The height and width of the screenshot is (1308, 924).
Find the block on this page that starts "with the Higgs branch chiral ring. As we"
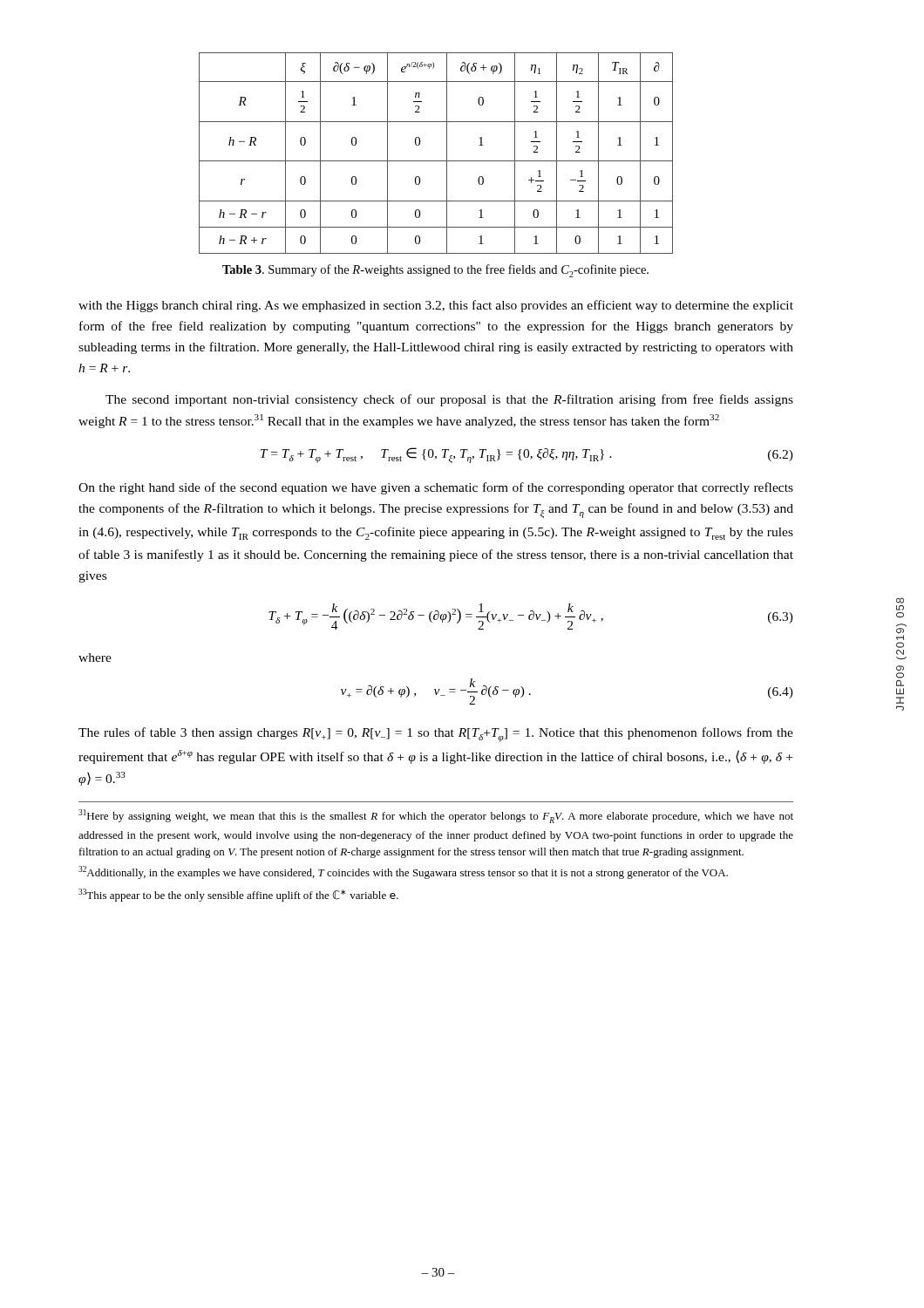[436, 336]
